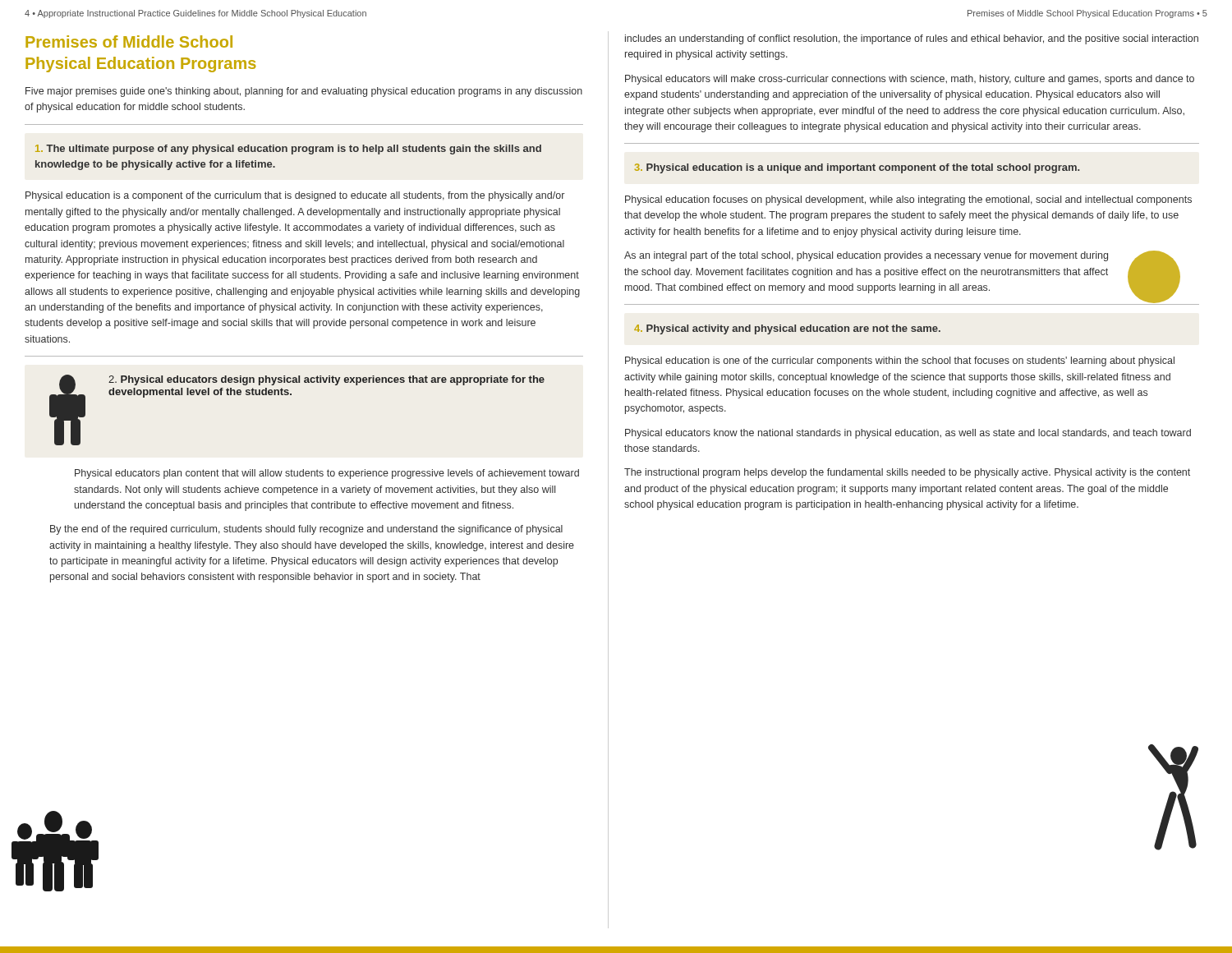This screenshot has width=1232, height=953.
Task: Locate the section header that opens with "1. The ultimate purpose of any"
Action: (x=288, y=156)
